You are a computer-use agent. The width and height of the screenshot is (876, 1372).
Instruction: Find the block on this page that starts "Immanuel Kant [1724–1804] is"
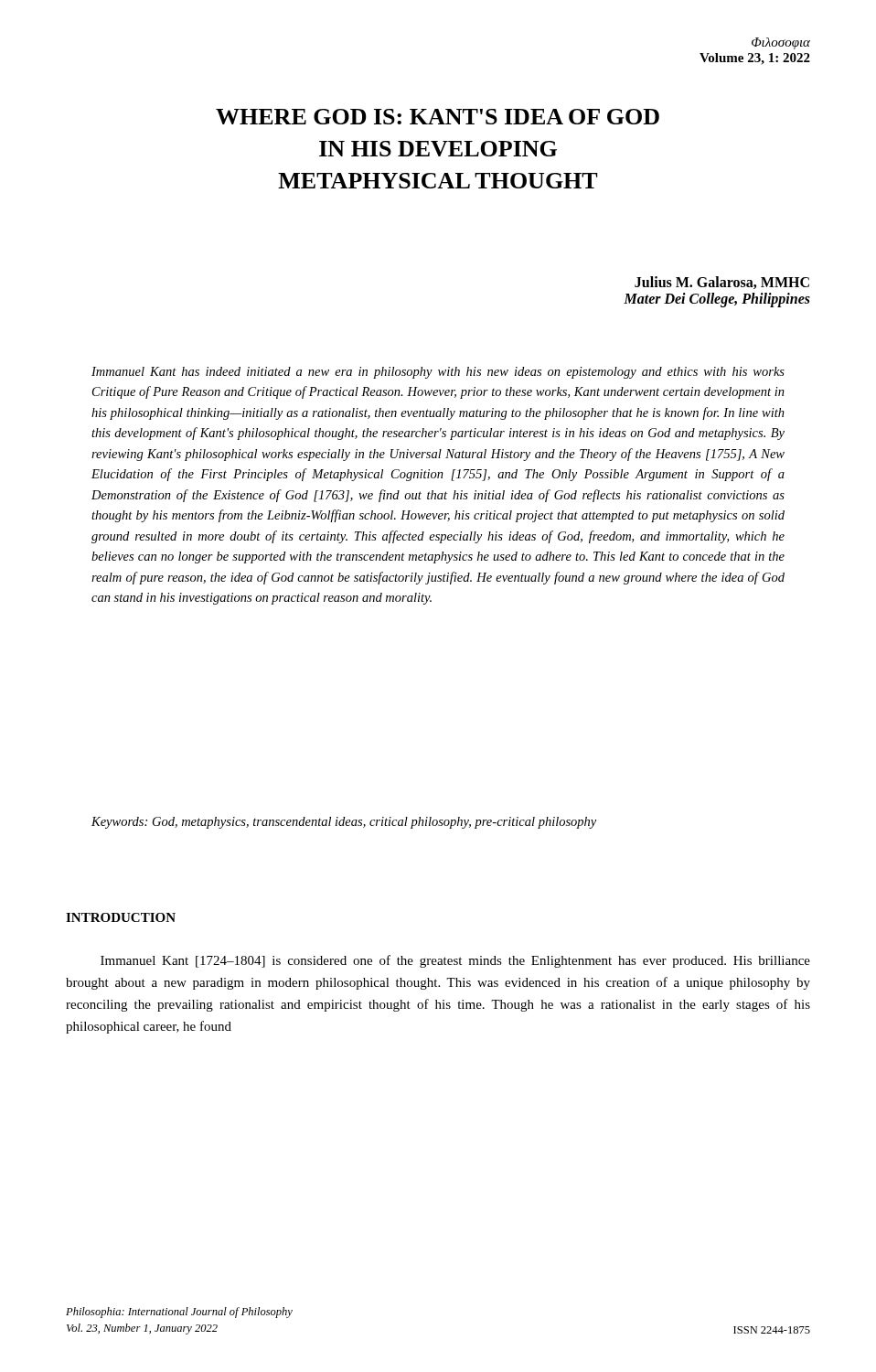438,993
